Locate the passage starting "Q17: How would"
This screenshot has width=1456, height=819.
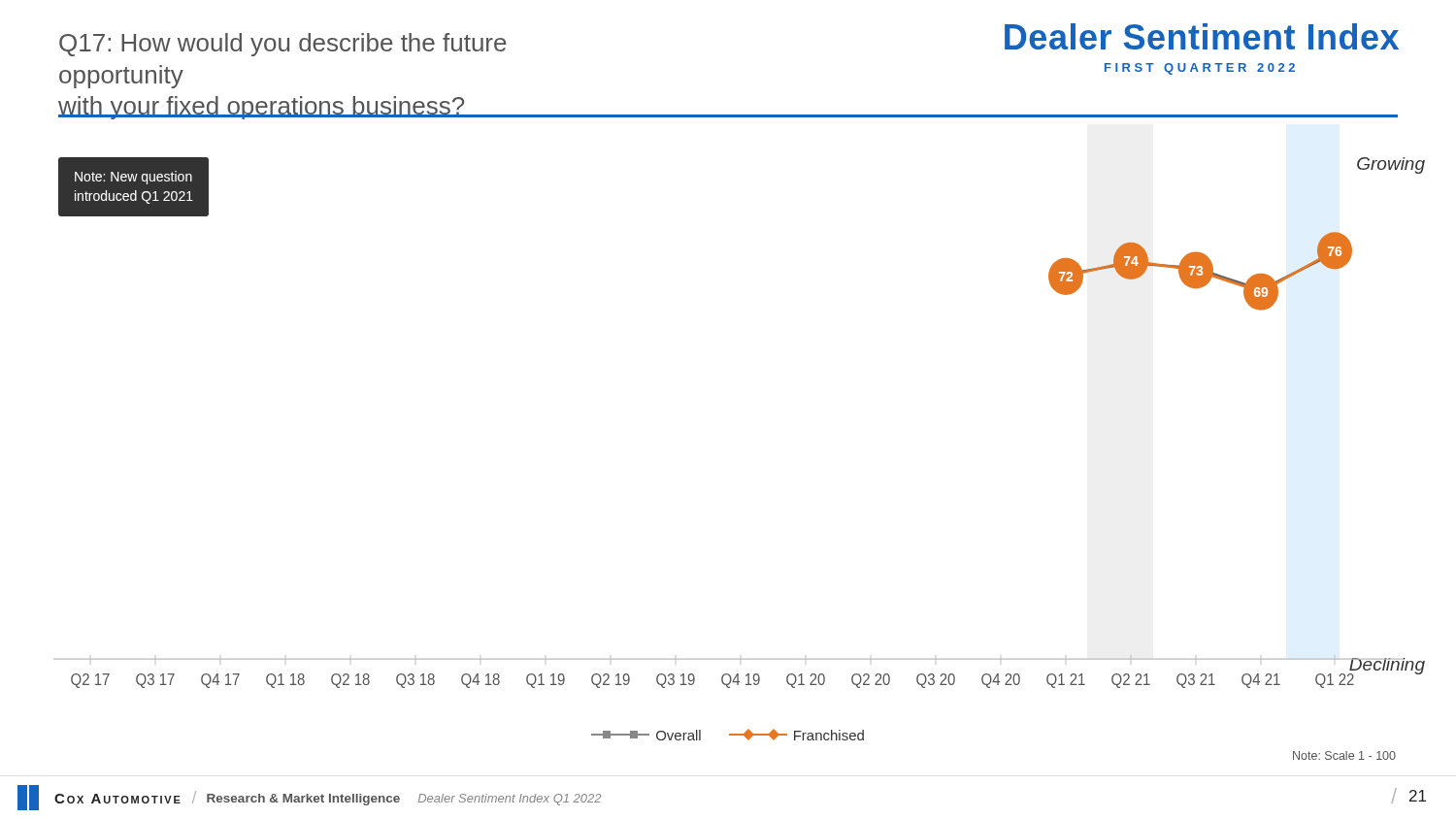pos(283,45)
